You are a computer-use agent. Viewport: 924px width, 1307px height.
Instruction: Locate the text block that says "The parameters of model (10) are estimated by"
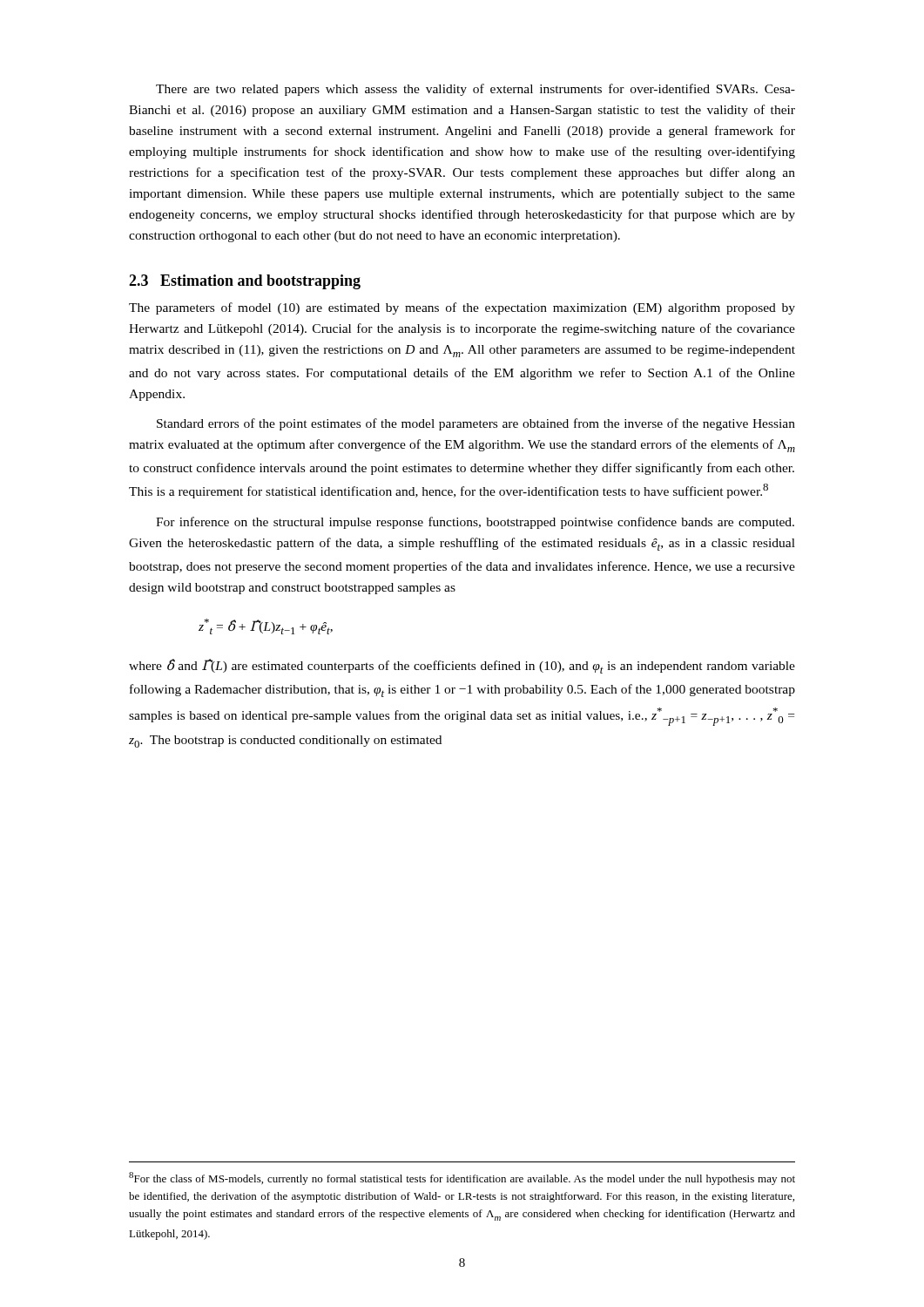tap(462, 447)
